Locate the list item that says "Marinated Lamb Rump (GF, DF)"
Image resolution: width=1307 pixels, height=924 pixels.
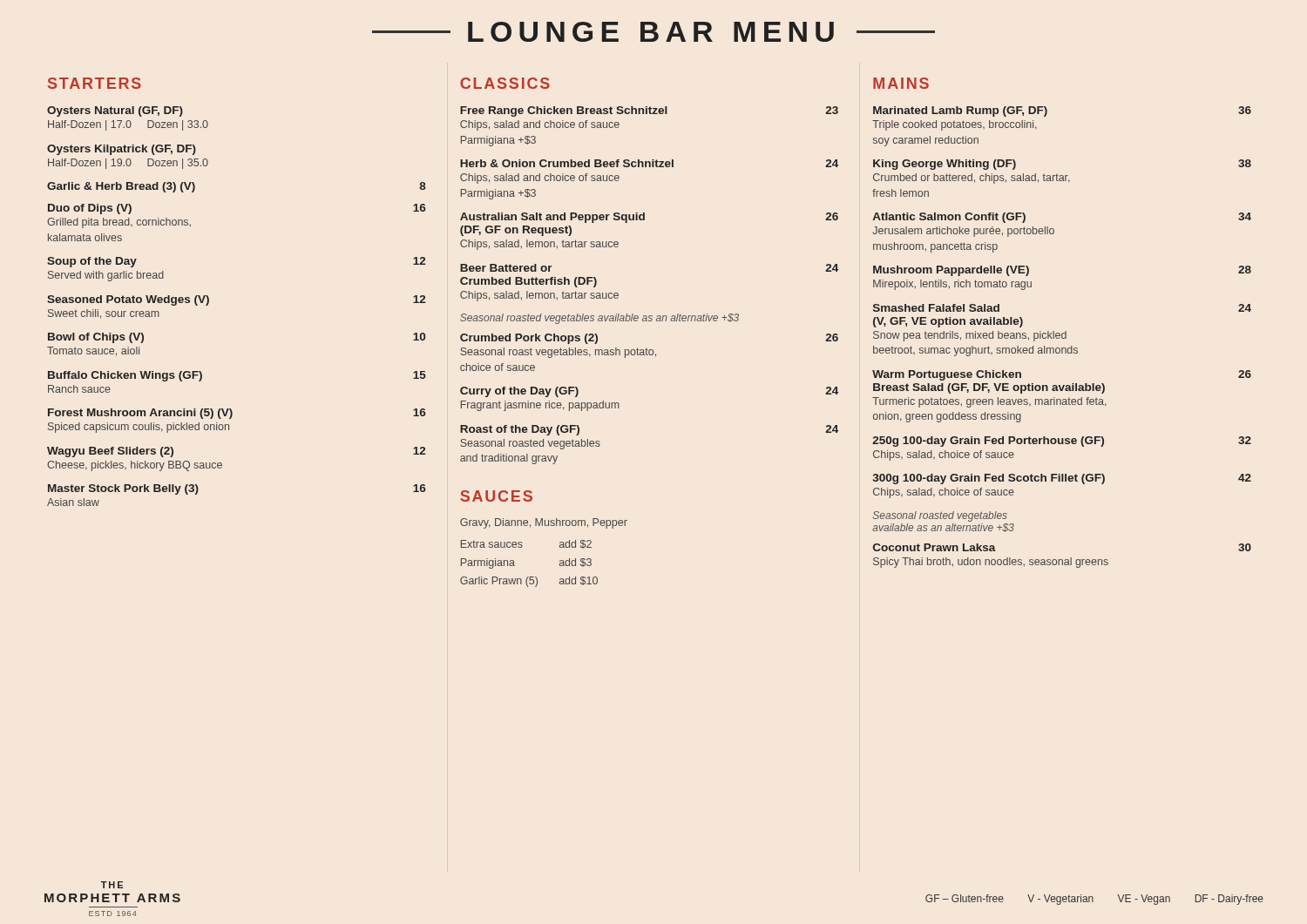tap(958, 111)
